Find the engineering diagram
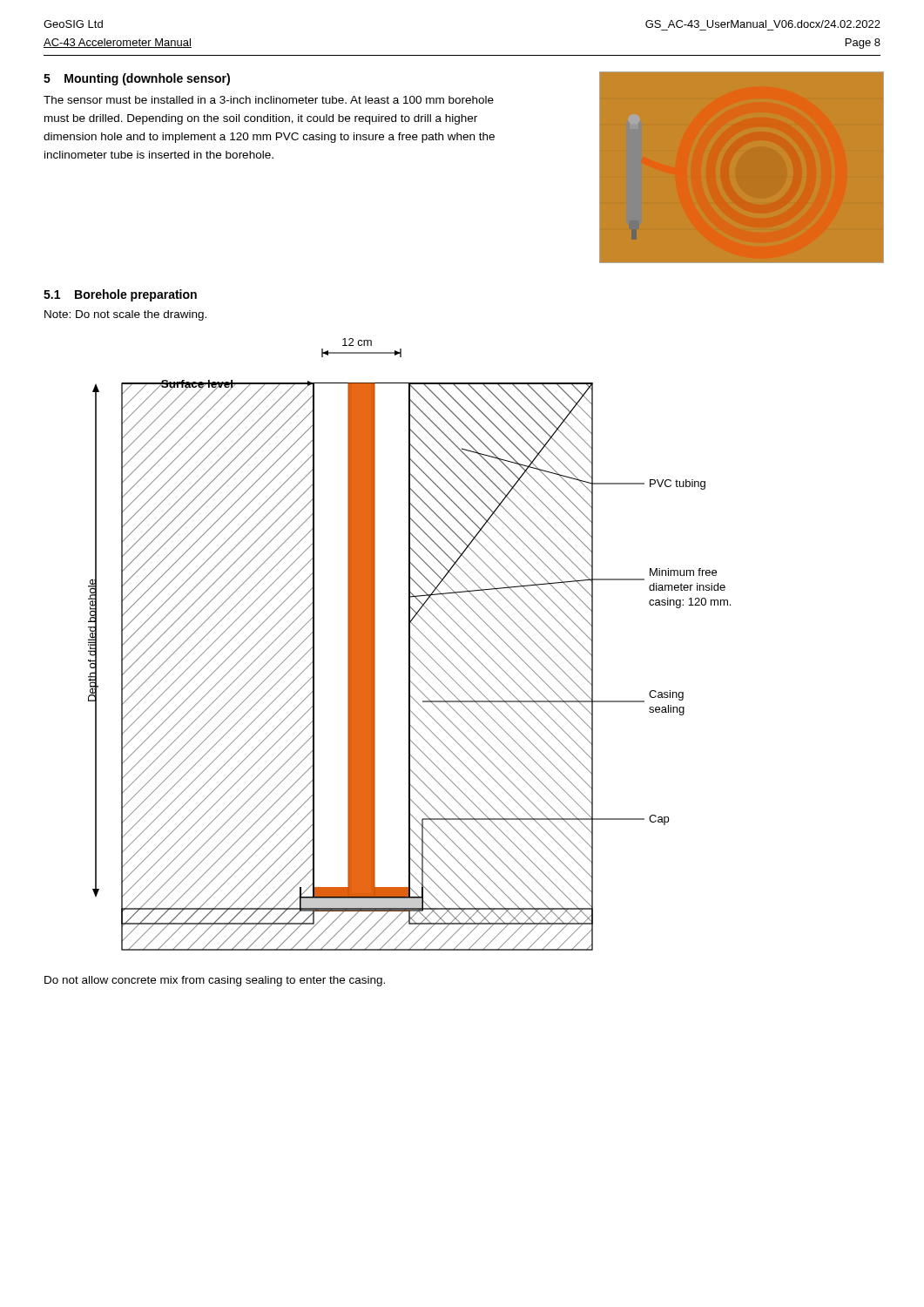This screenshot has height=1307, width=924. [414, 640]
